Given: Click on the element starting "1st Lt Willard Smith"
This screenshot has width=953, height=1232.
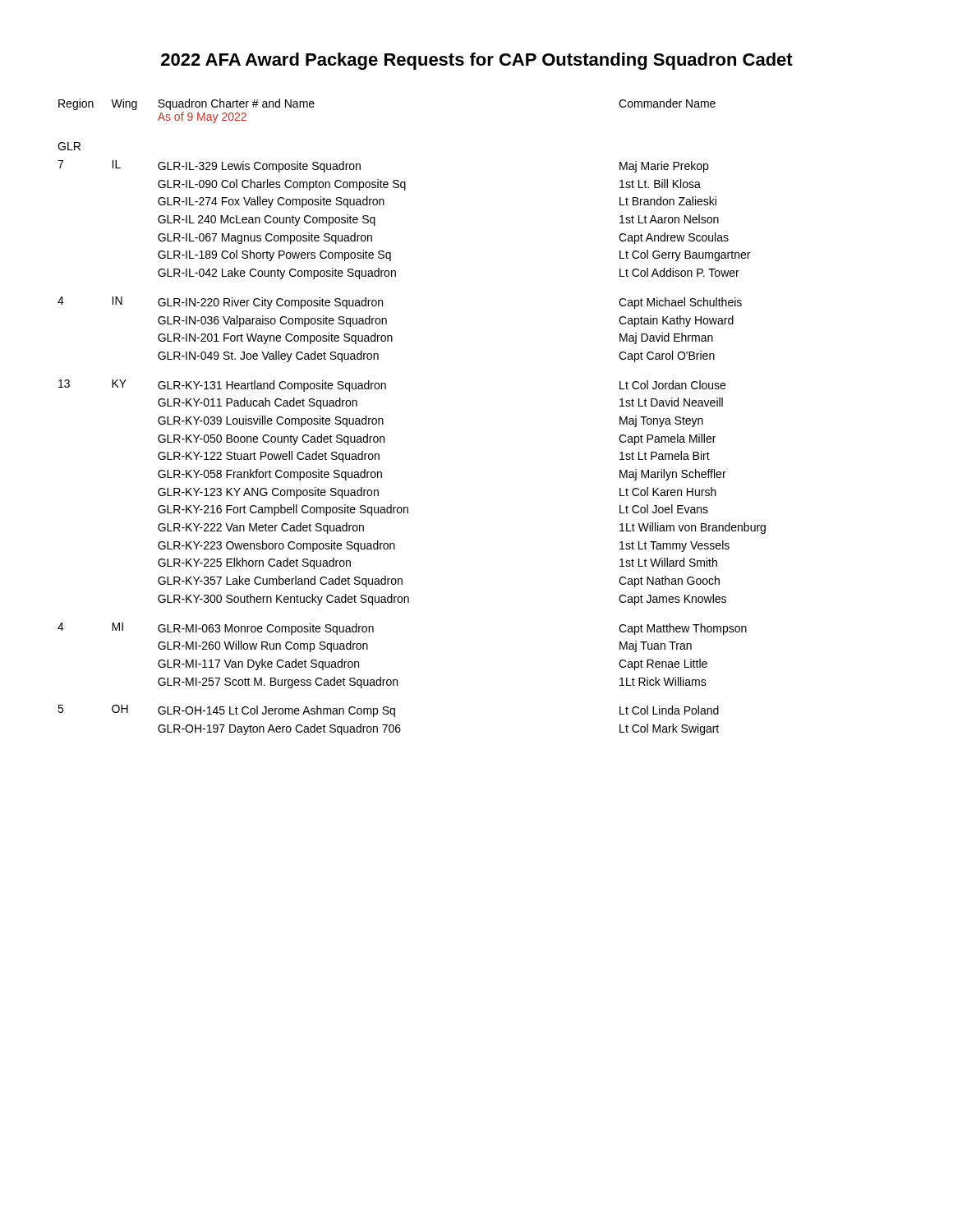Looking at the screenshot, I should [668, 563].
